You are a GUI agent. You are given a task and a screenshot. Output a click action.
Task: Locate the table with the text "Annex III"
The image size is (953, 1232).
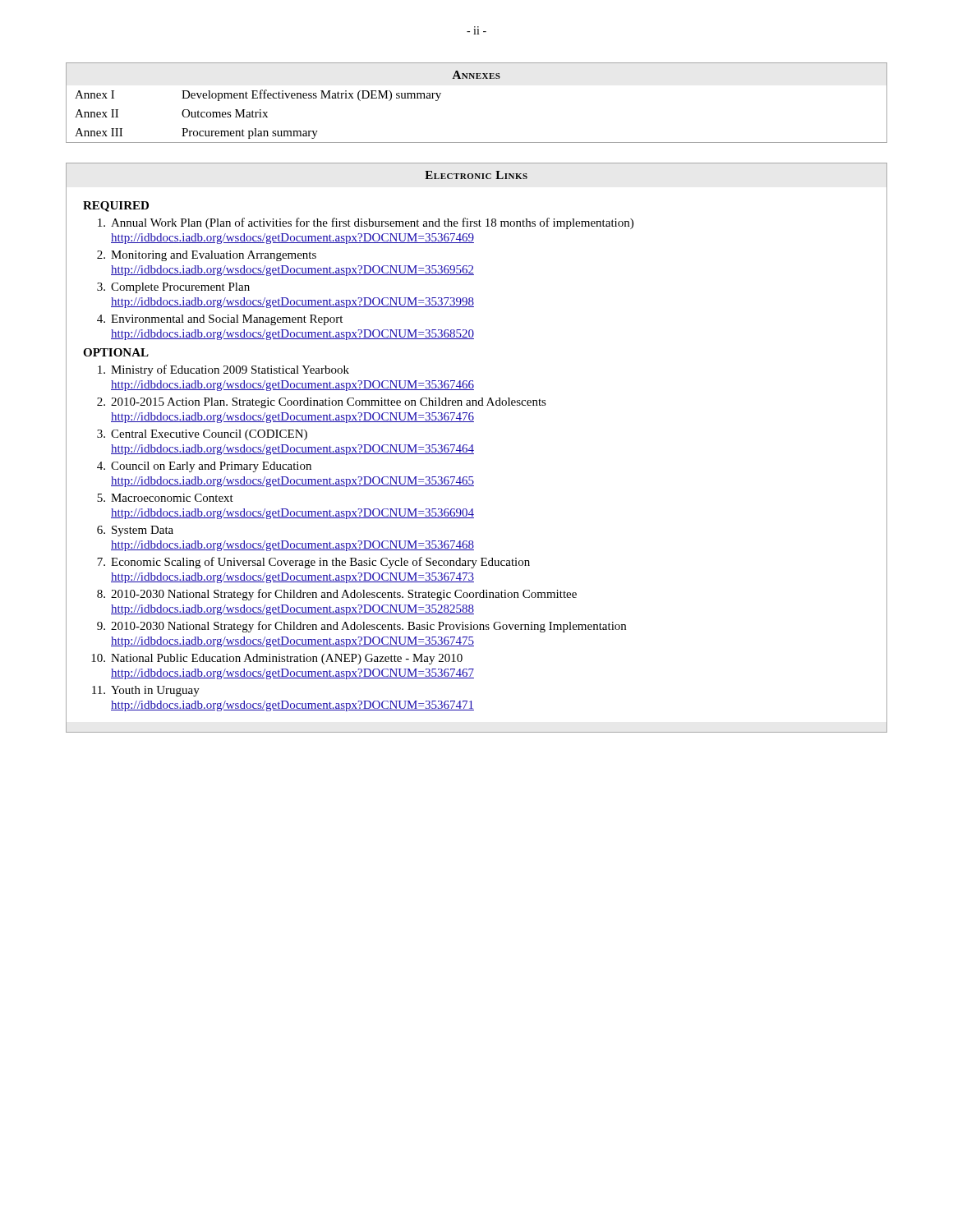(476, 103)
